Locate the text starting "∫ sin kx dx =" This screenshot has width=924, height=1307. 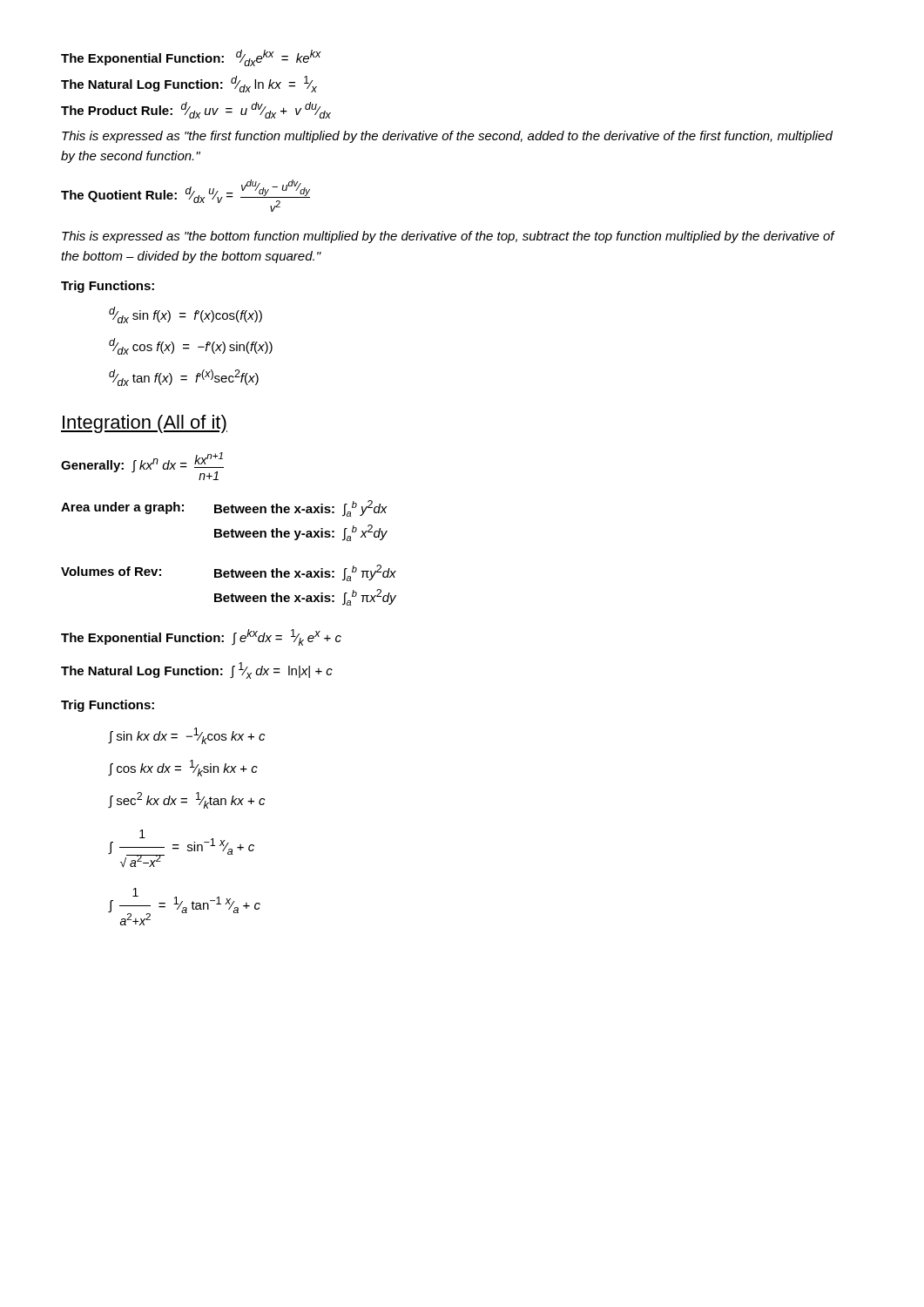[x=186, y=736]
